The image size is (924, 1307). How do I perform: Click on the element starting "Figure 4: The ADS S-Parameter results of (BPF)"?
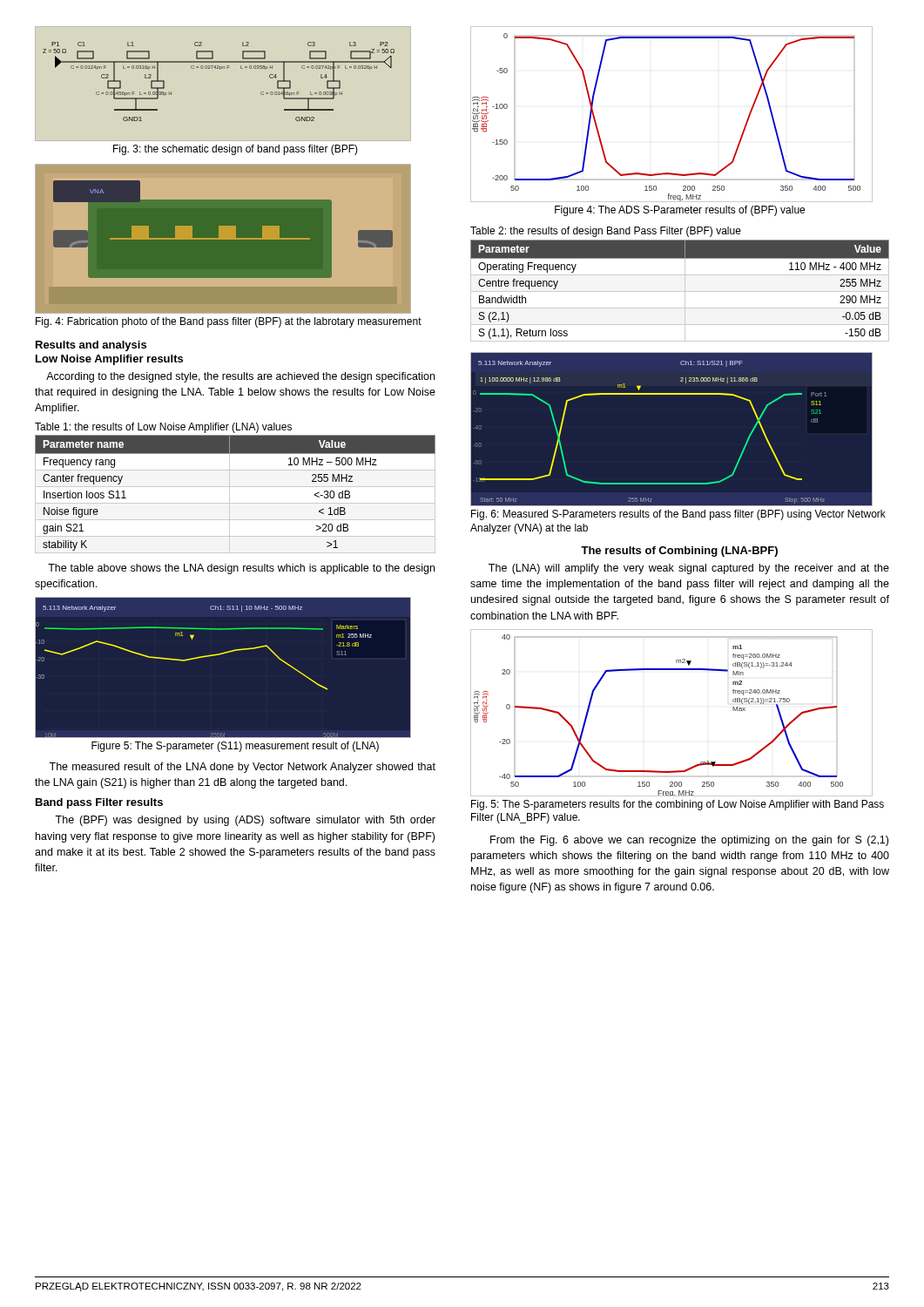680,210
